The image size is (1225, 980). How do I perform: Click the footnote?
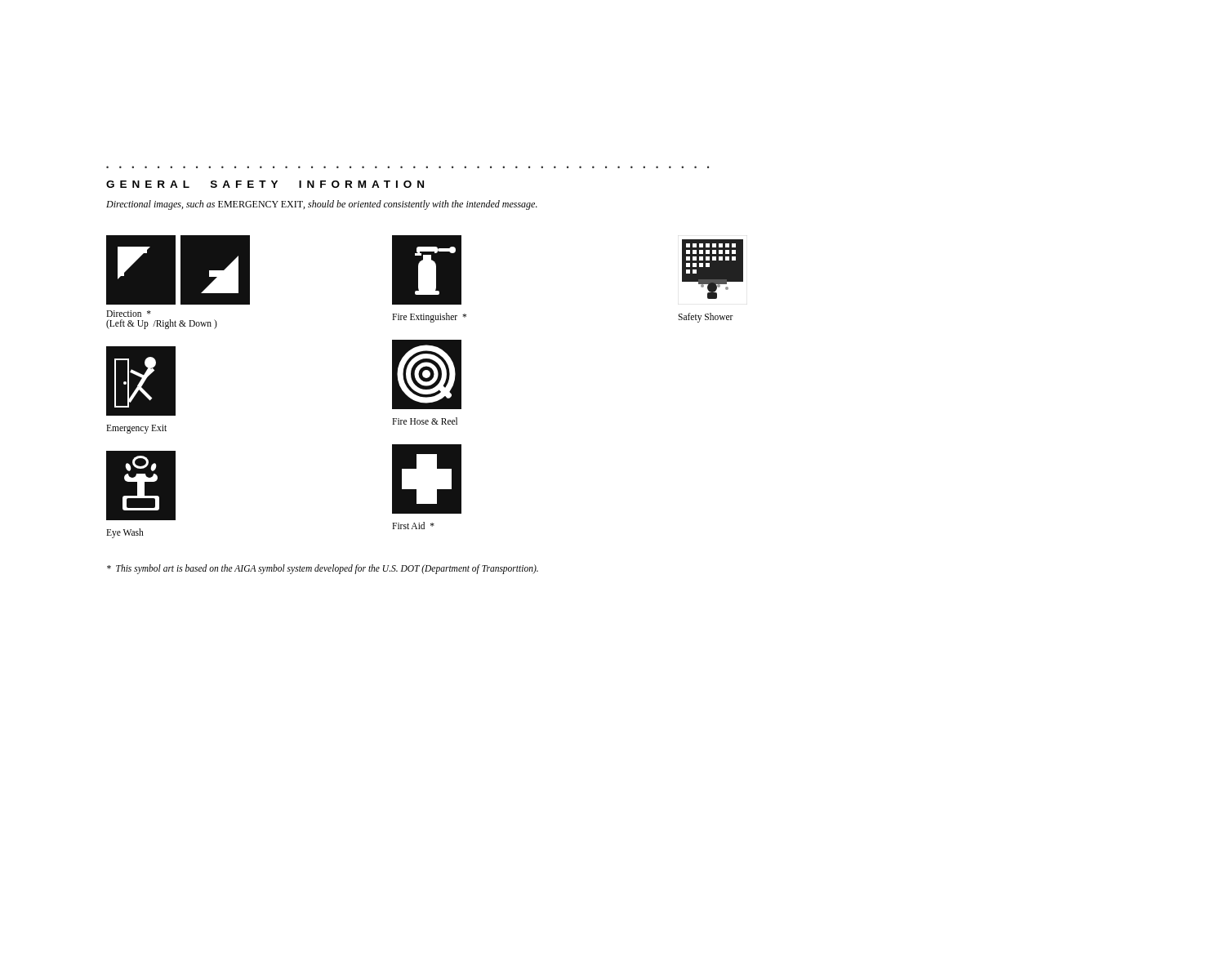(322, 568)
